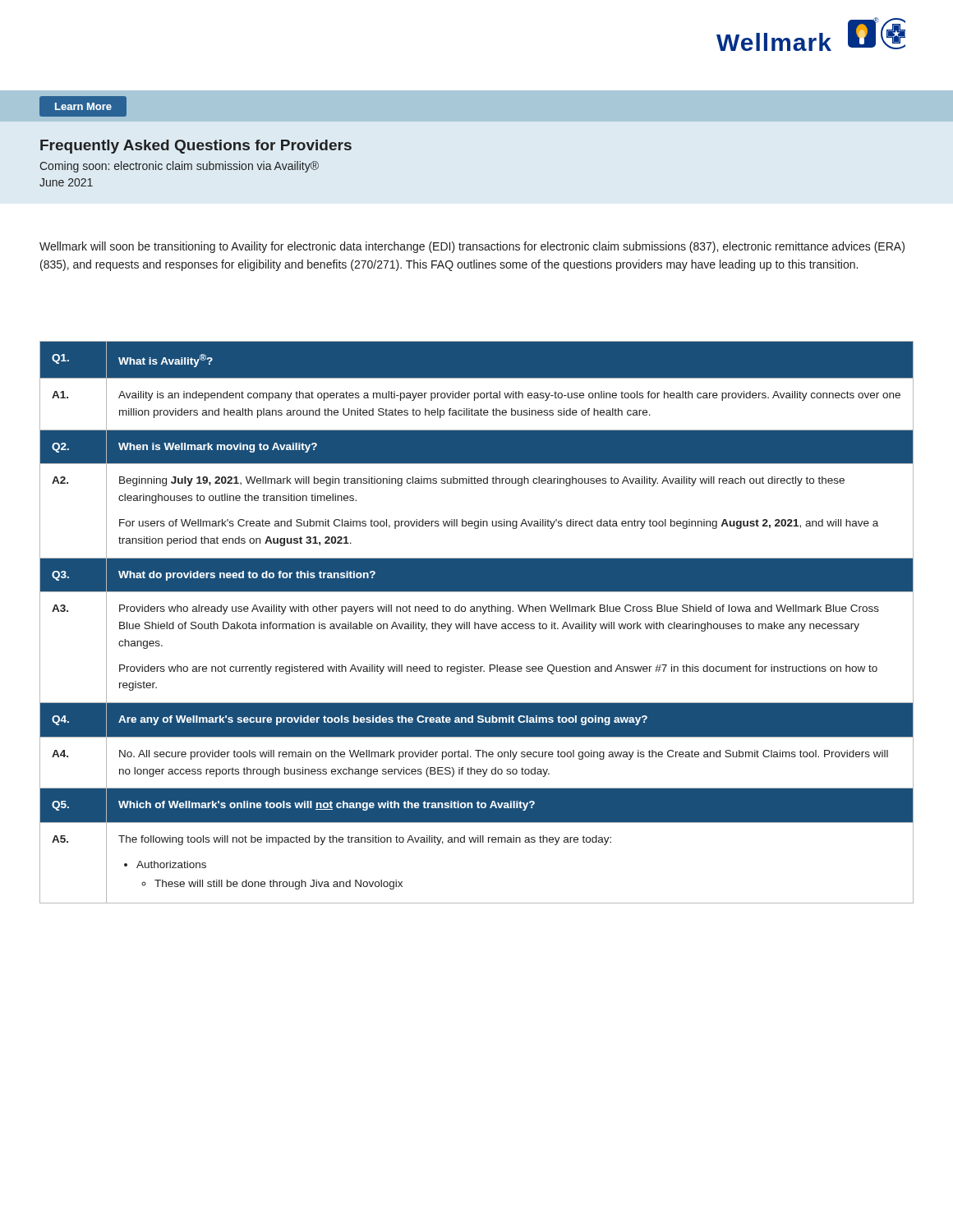Locate the text block that says "Wellmark will soon be transitioning to Availity for"
The width and height of the screenshot is (953, 1232).
click(x=472, y=255)
